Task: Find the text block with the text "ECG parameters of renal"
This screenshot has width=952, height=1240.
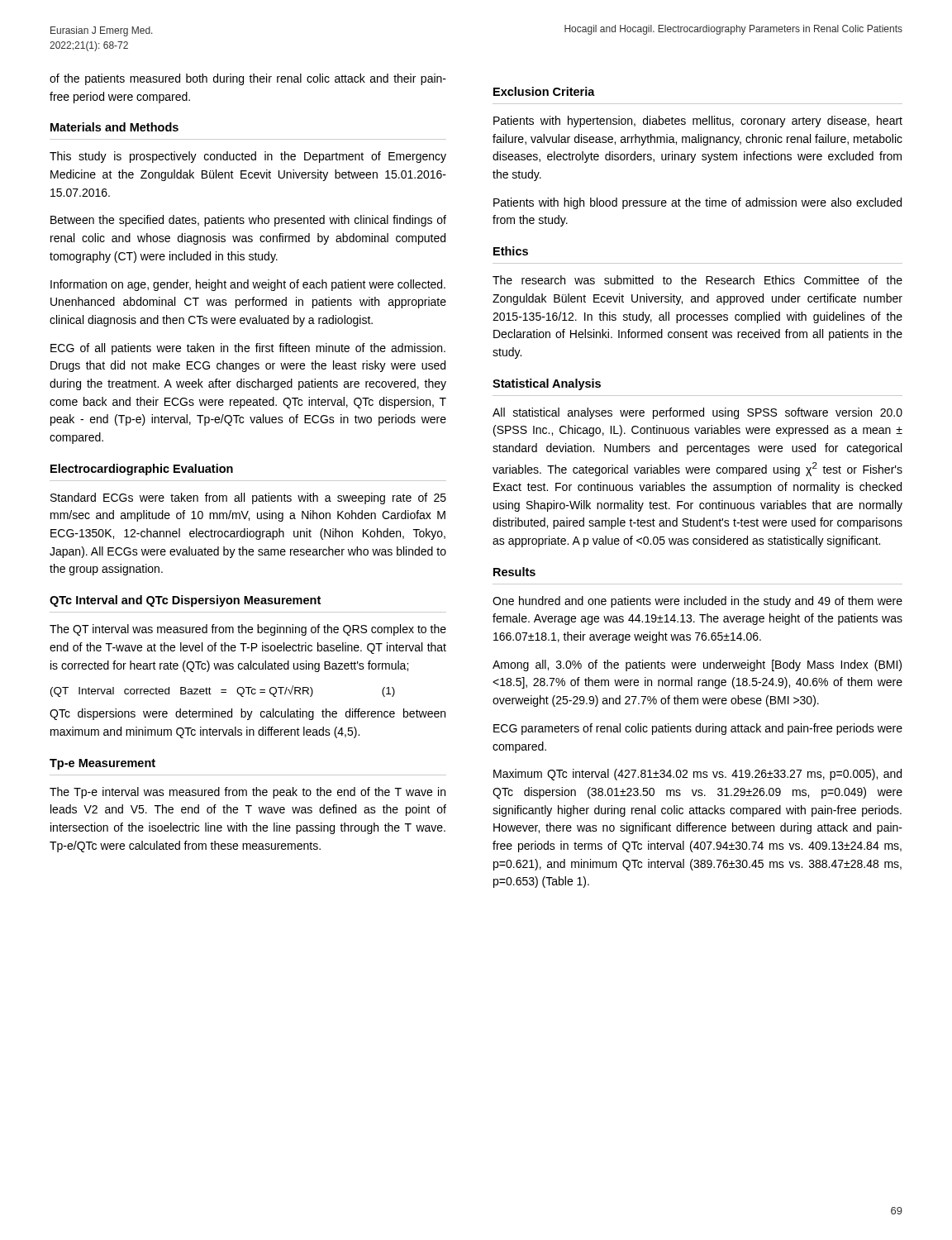Action: pos(697,737)
